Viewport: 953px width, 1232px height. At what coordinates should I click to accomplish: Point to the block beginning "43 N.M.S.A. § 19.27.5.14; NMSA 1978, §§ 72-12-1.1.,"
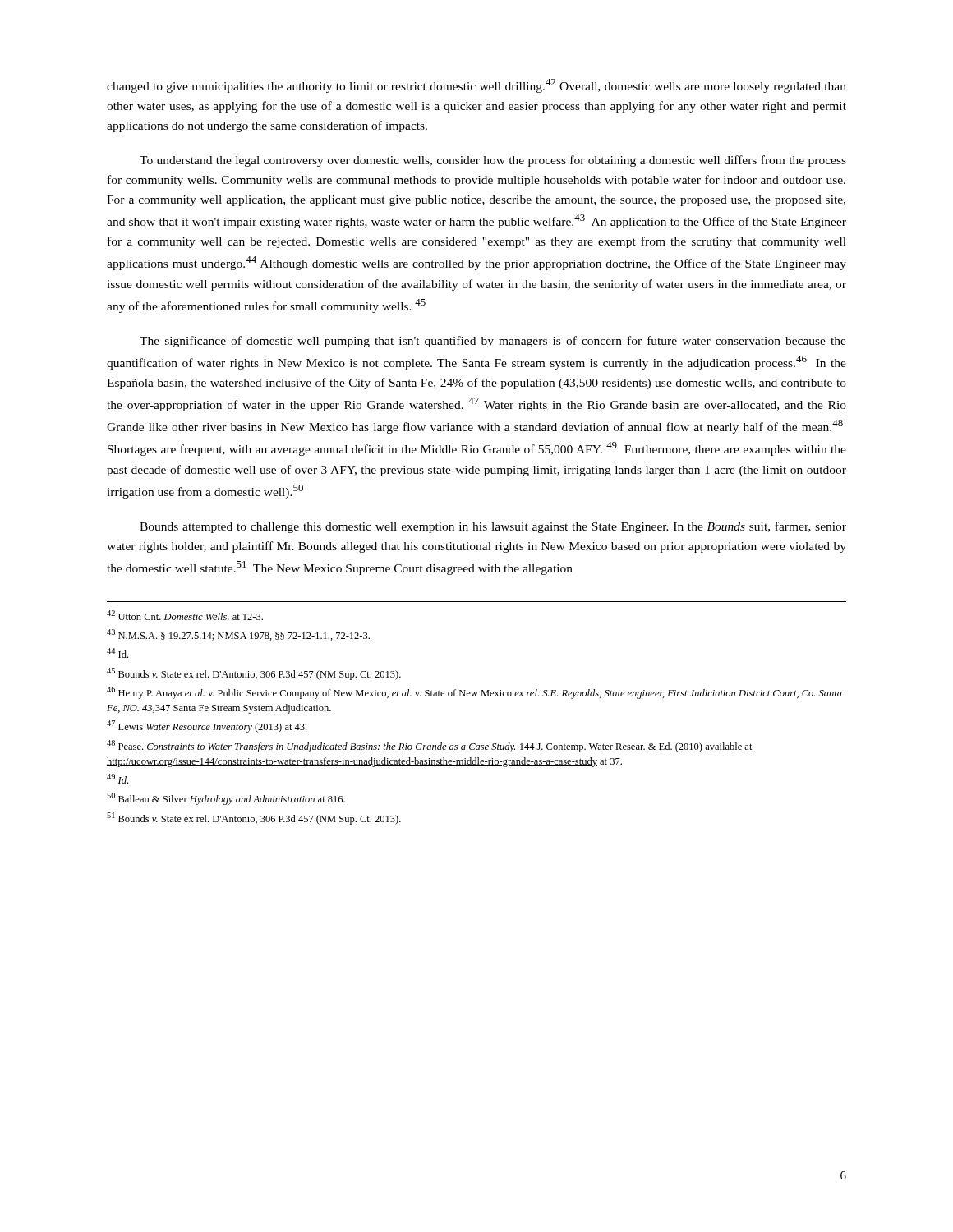pyautogui.click(x=239, y=635)
